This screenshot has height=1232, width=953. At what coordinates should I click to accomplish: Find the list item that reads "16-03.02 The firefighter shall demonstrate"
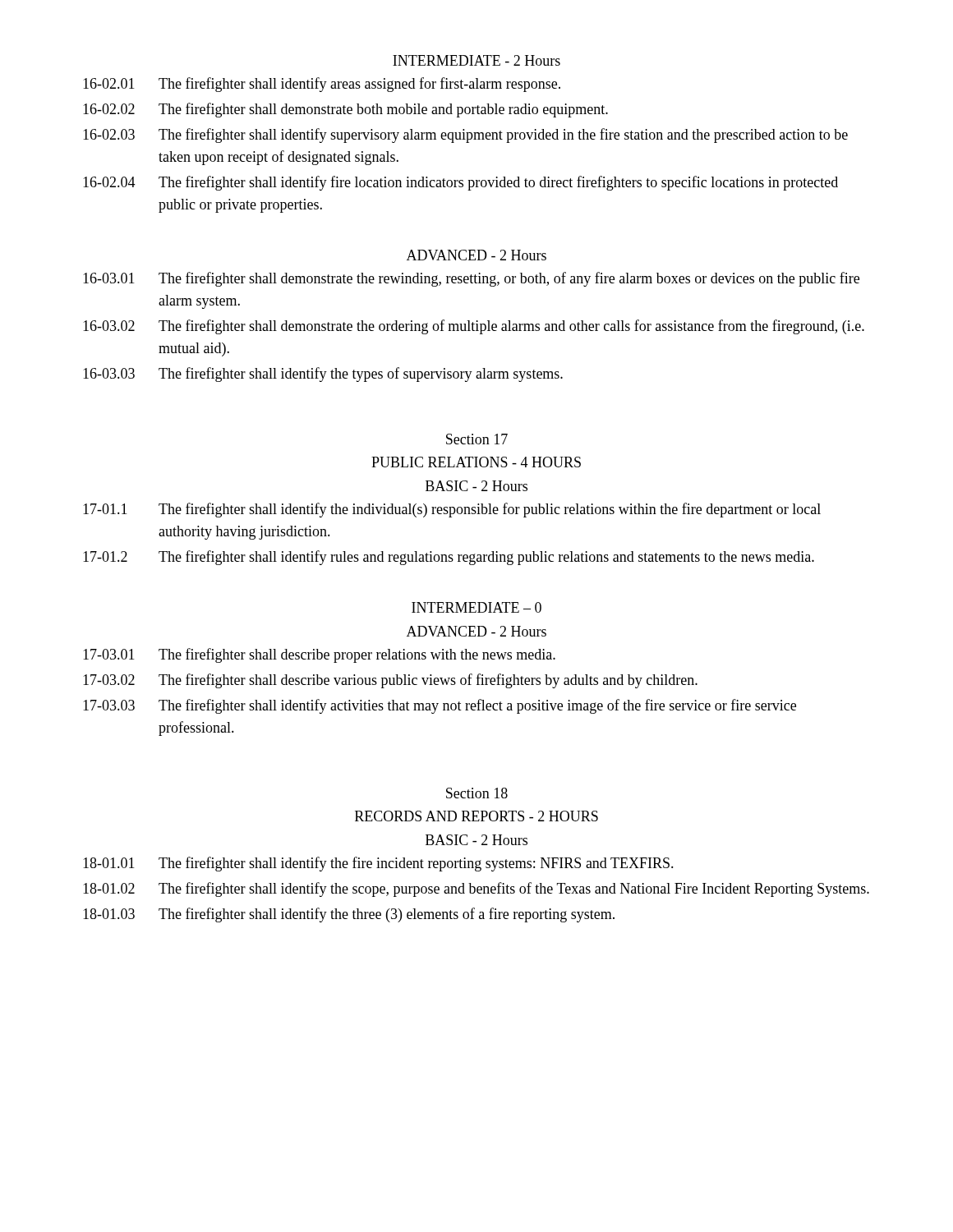click(476, 337)
